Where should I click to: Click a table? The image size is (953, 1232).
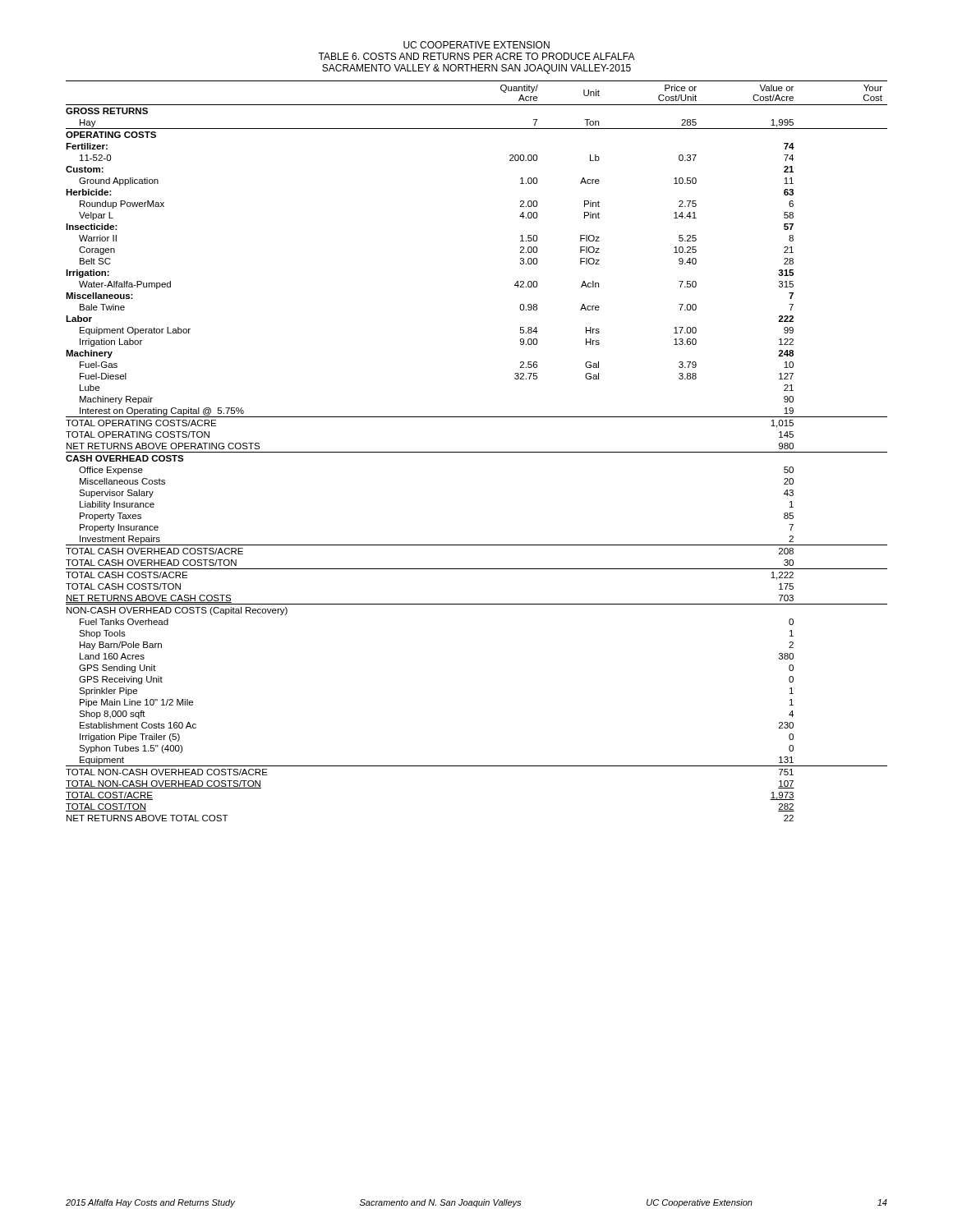(476, 452)
